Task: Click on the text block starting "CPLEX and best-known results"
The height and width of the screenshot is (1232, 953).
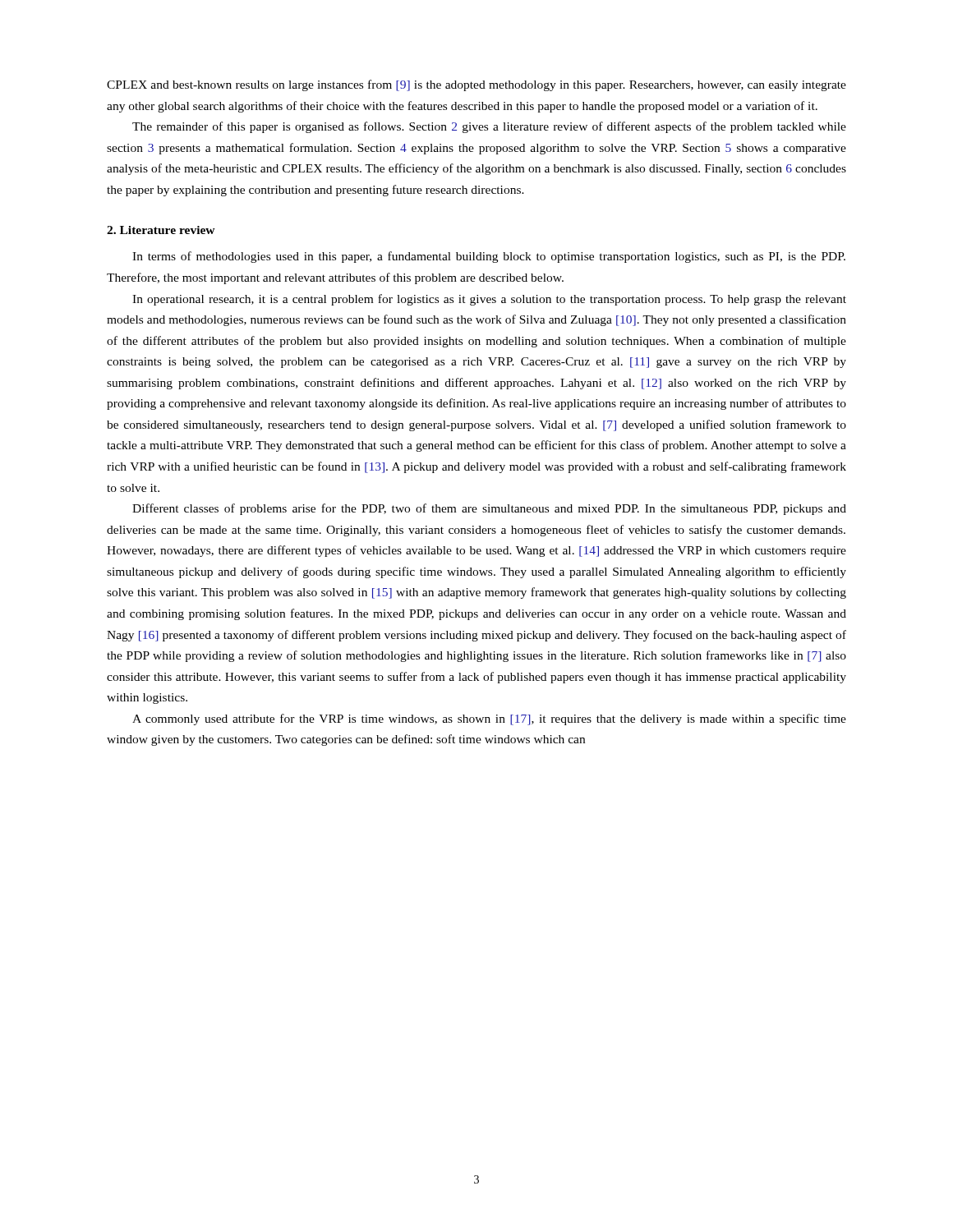Action: pyautogui.click(x=476, y=95)
